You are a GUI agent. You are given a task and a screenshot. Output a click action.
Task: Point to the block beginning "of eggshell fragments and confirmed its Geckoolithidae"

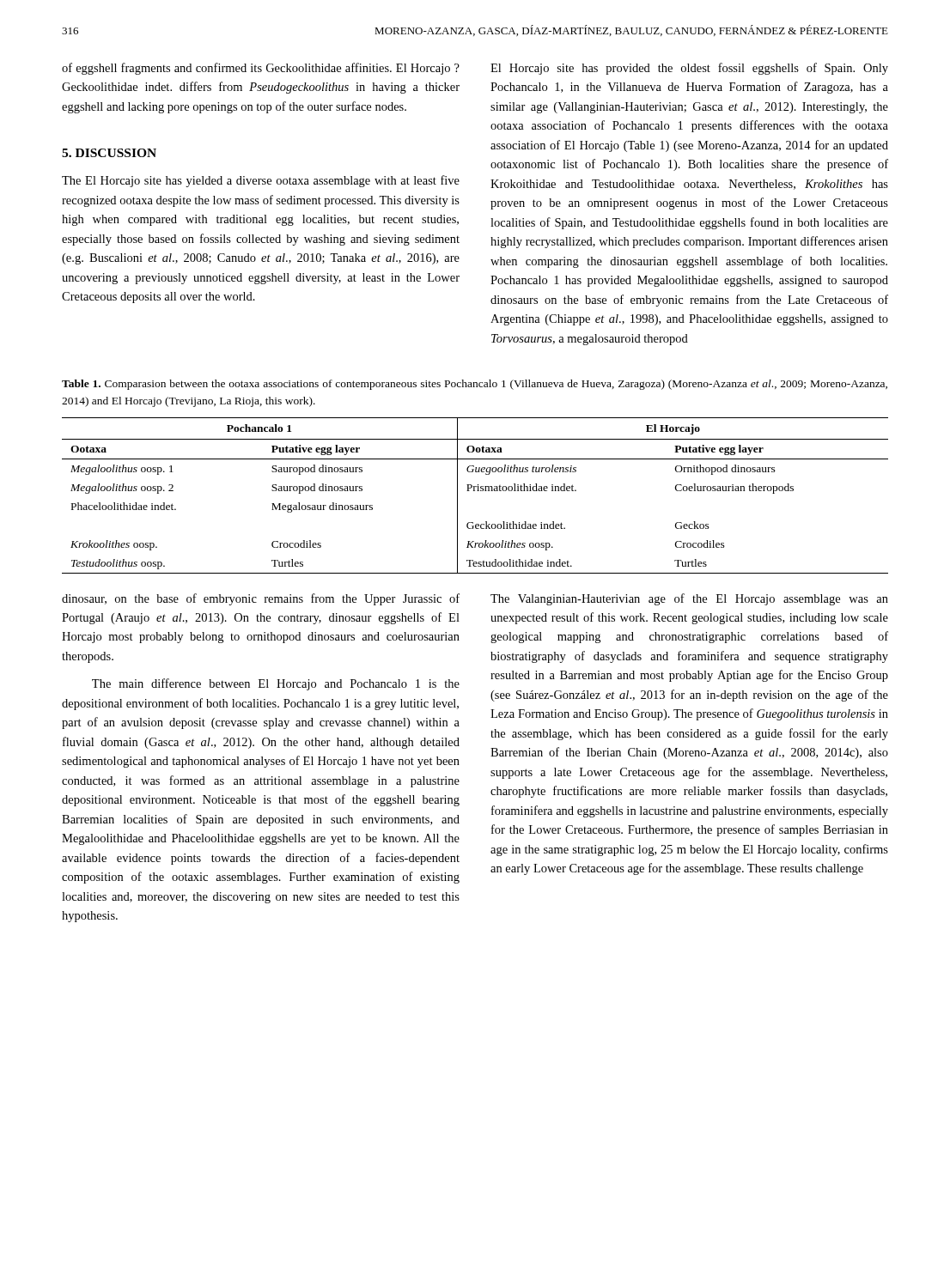[261, 87]
